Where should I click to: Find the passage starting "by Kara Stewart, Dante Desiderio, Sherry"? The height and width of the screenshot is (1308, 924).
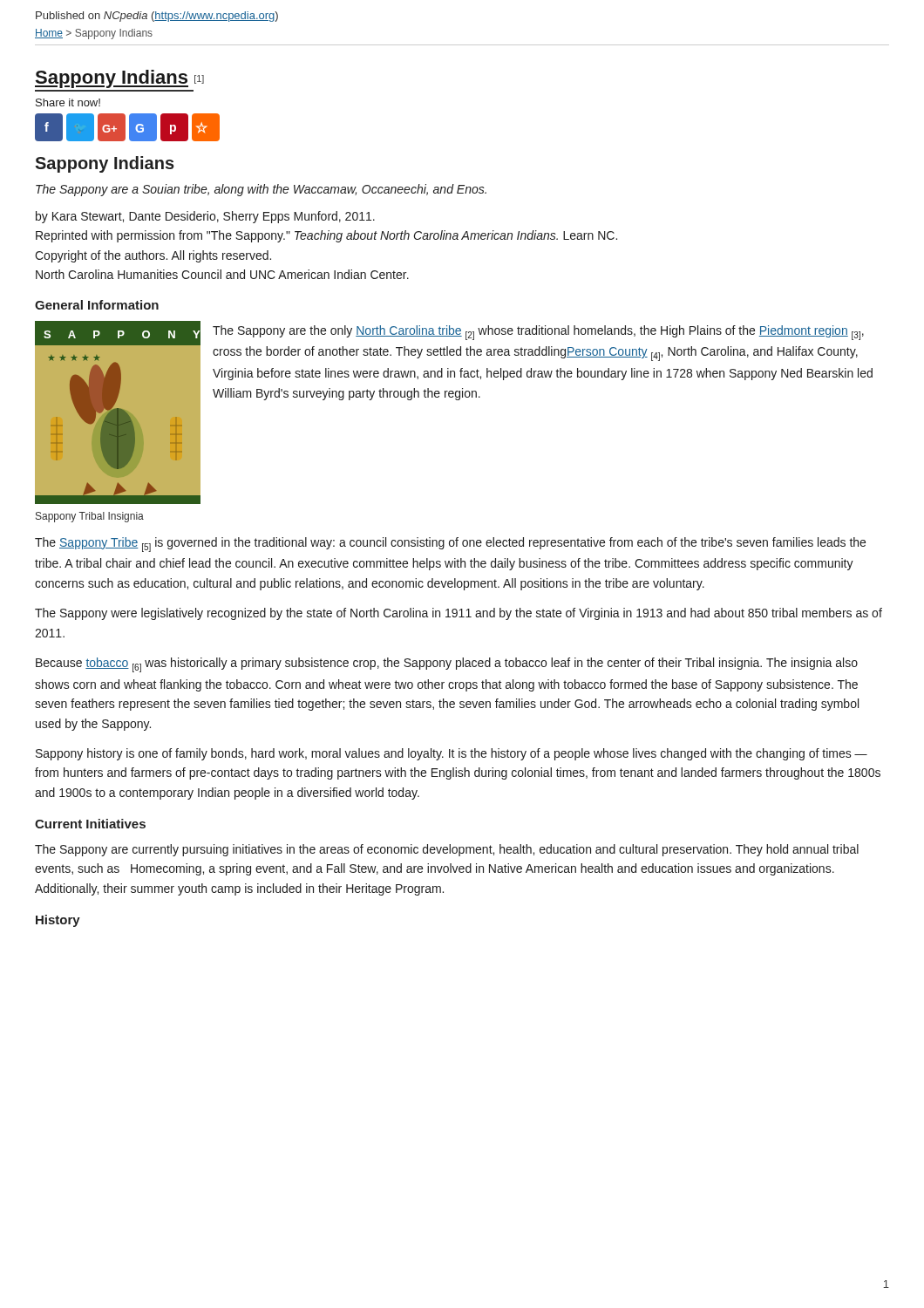click(327, 246)
